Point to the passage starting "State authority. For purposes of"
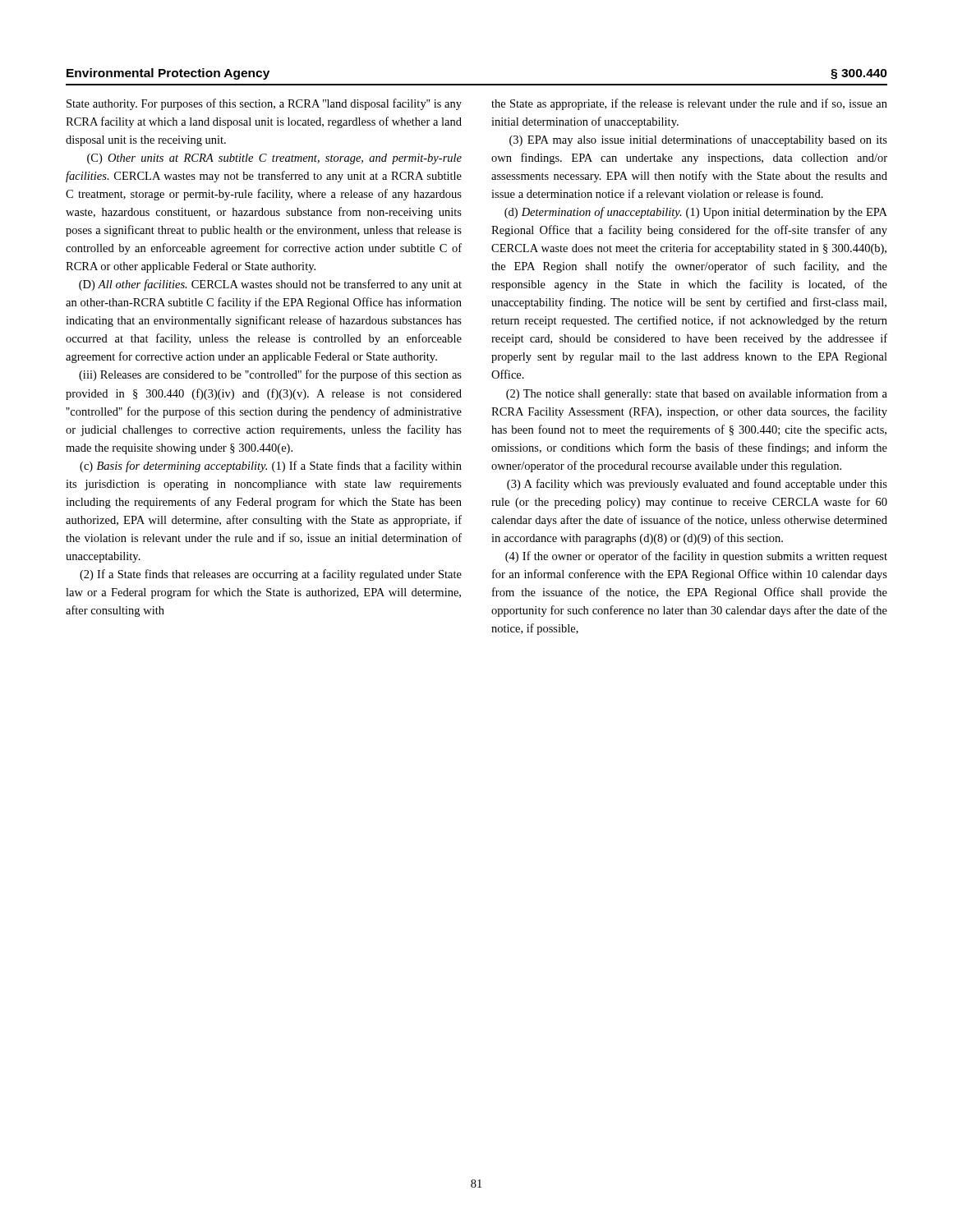 point(264,357)
